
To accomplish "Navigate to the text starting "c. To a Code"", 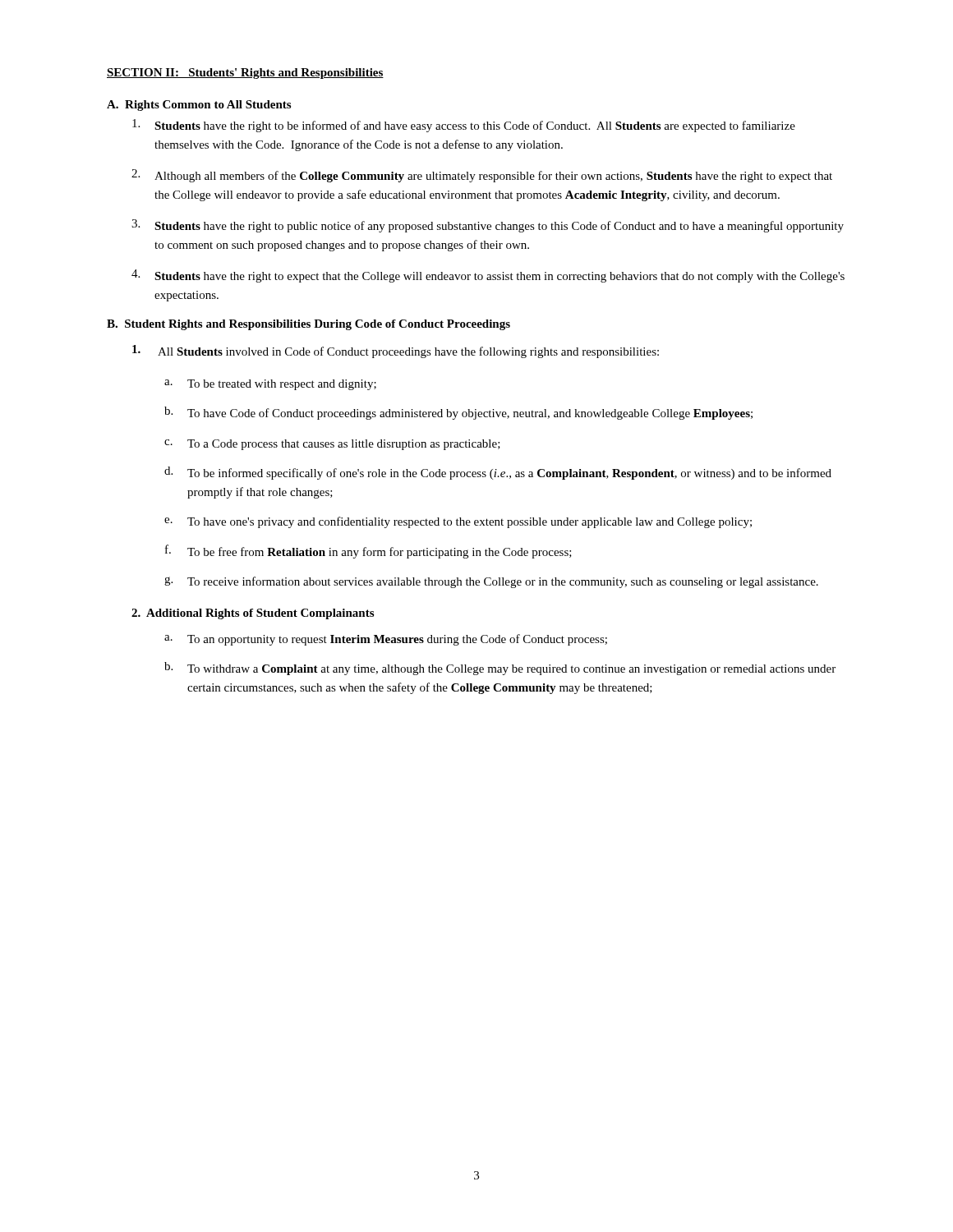I will pos(505,443).
